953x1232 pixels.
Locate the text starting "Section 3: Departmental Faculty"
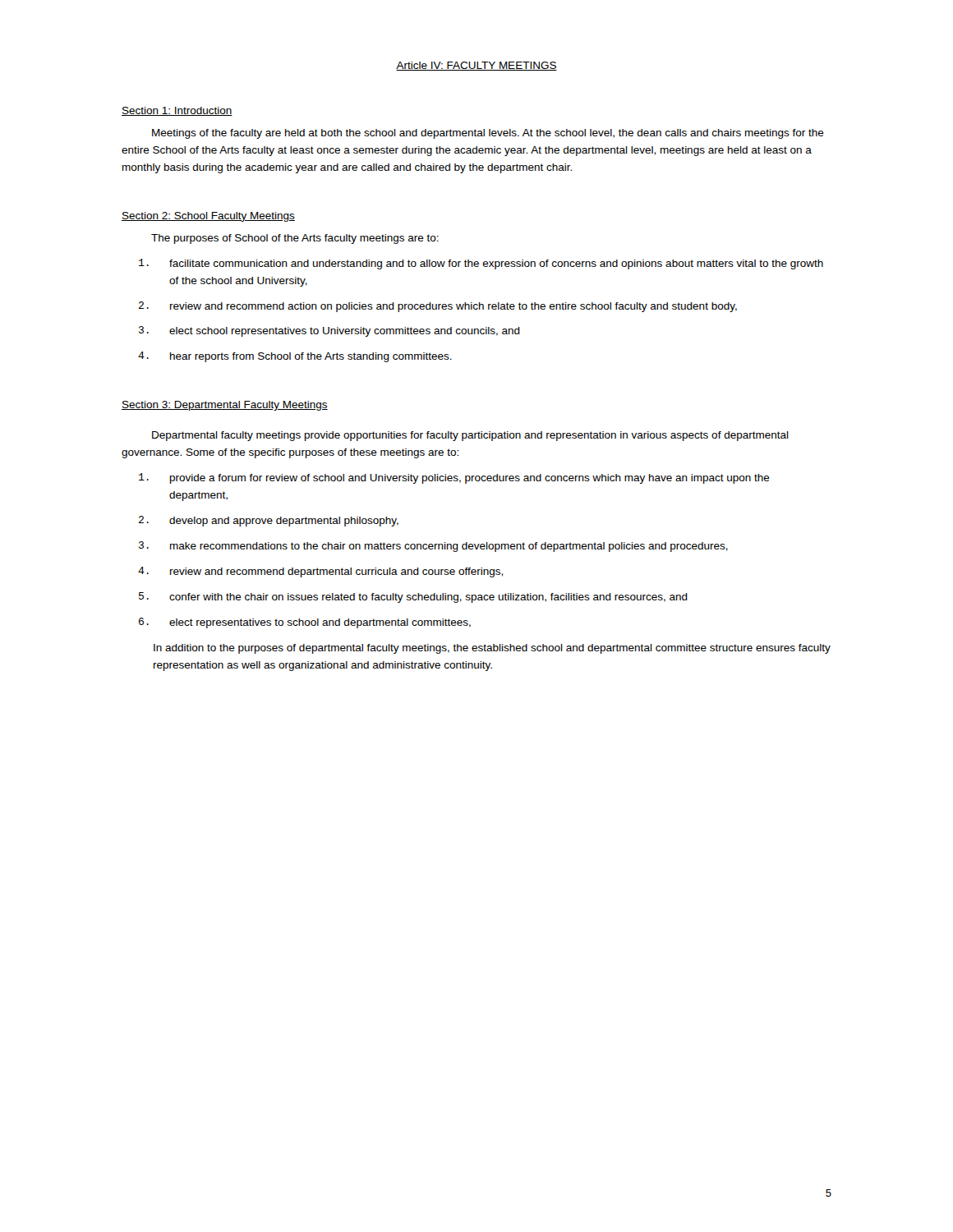coord(225,405)
